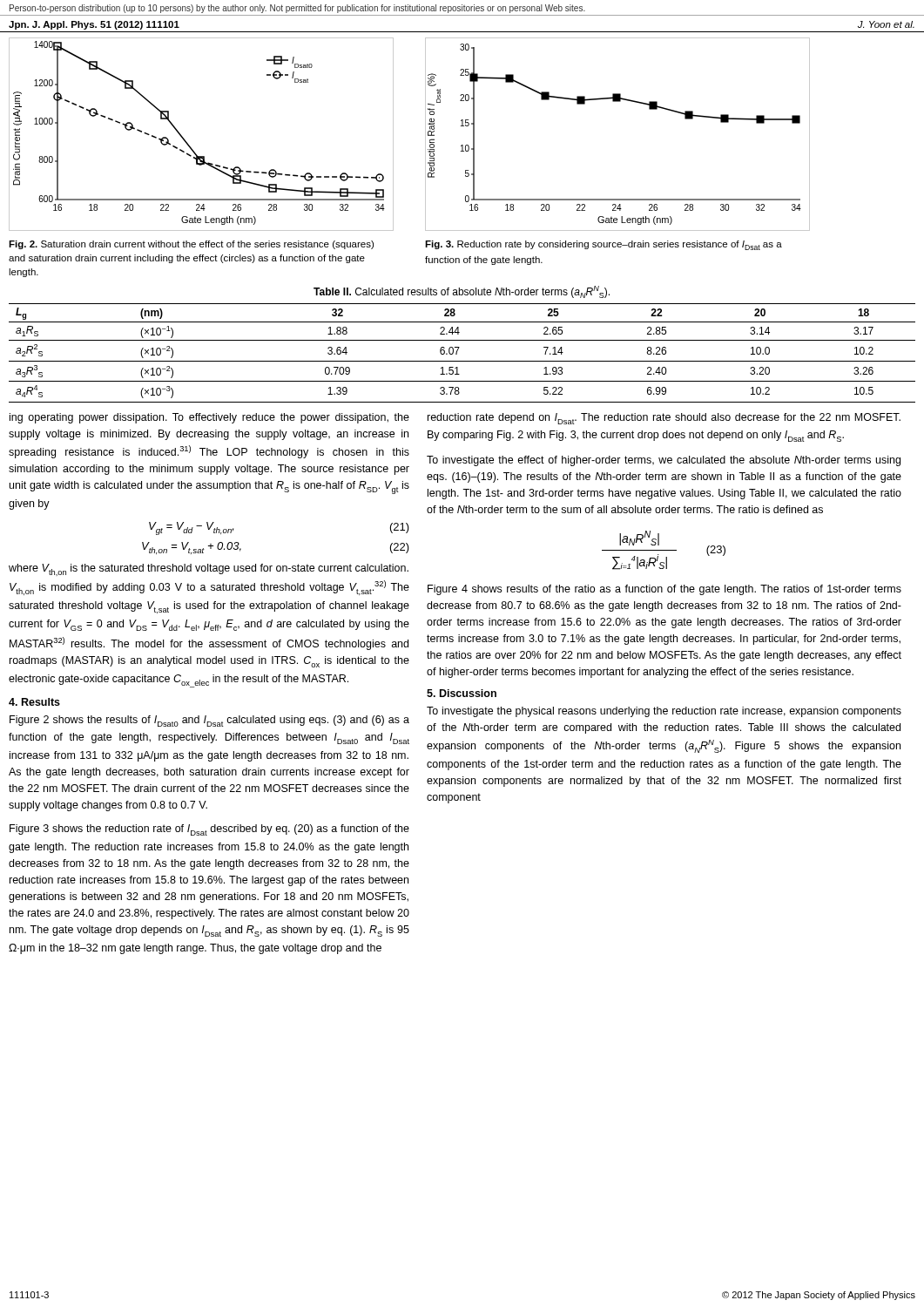Click on the text block that says "ing operating power dissipation. To effectively reduce"
Viewport: 924px width, 1307px height.
[x=209, y=460]
